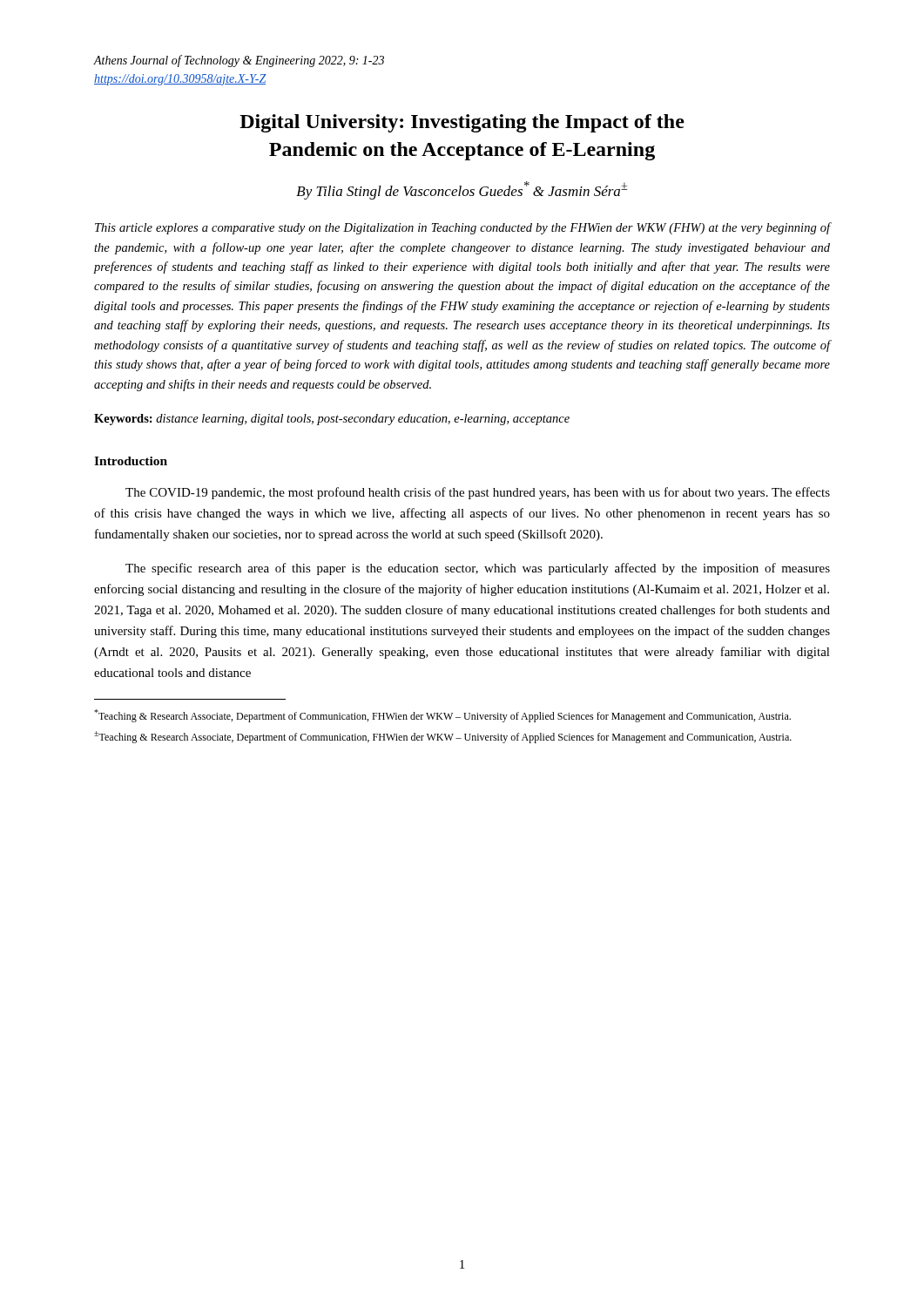
Task: Find the section header
Action: point(131,461)
